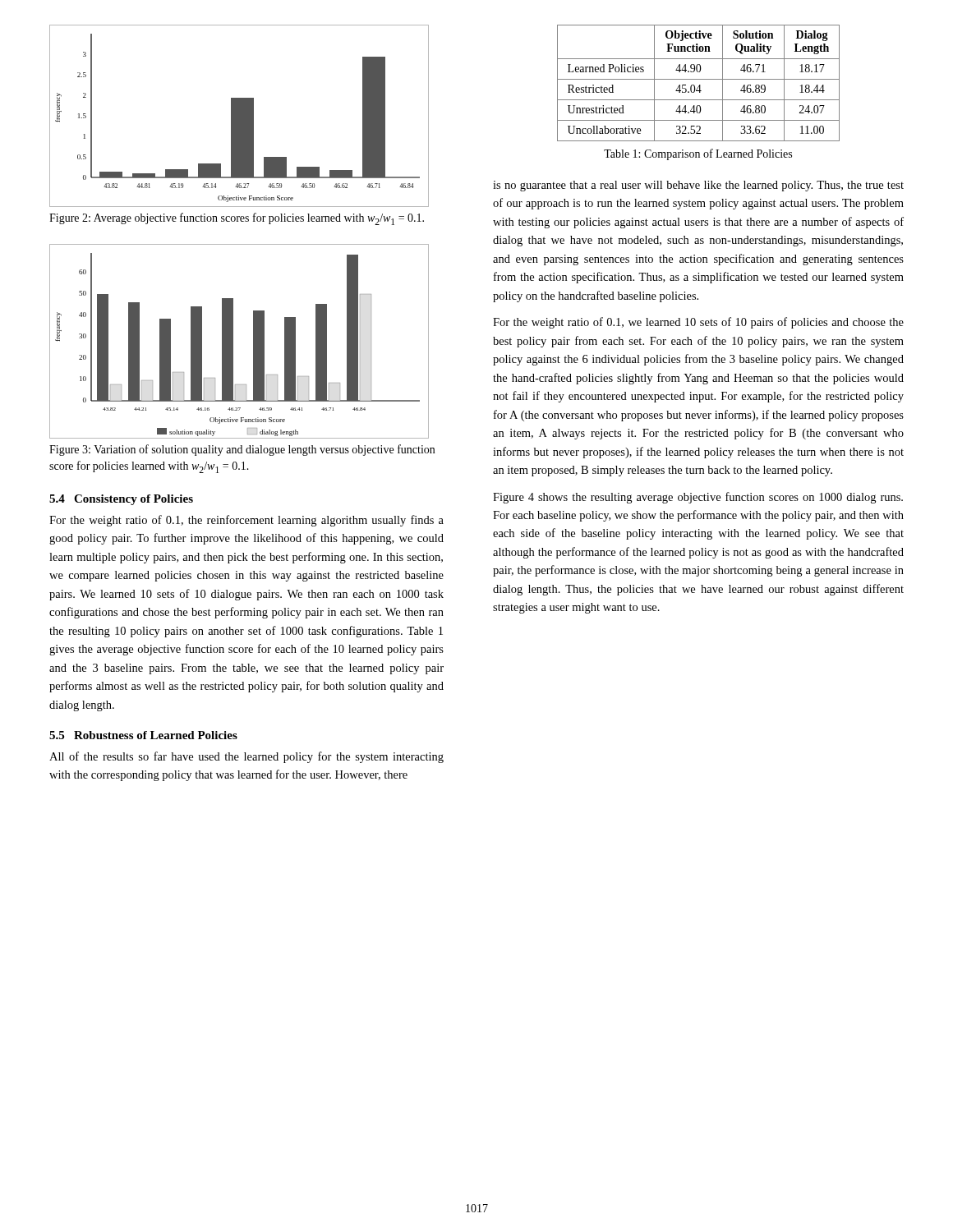Find the grouped bar chart

(246, 341)
